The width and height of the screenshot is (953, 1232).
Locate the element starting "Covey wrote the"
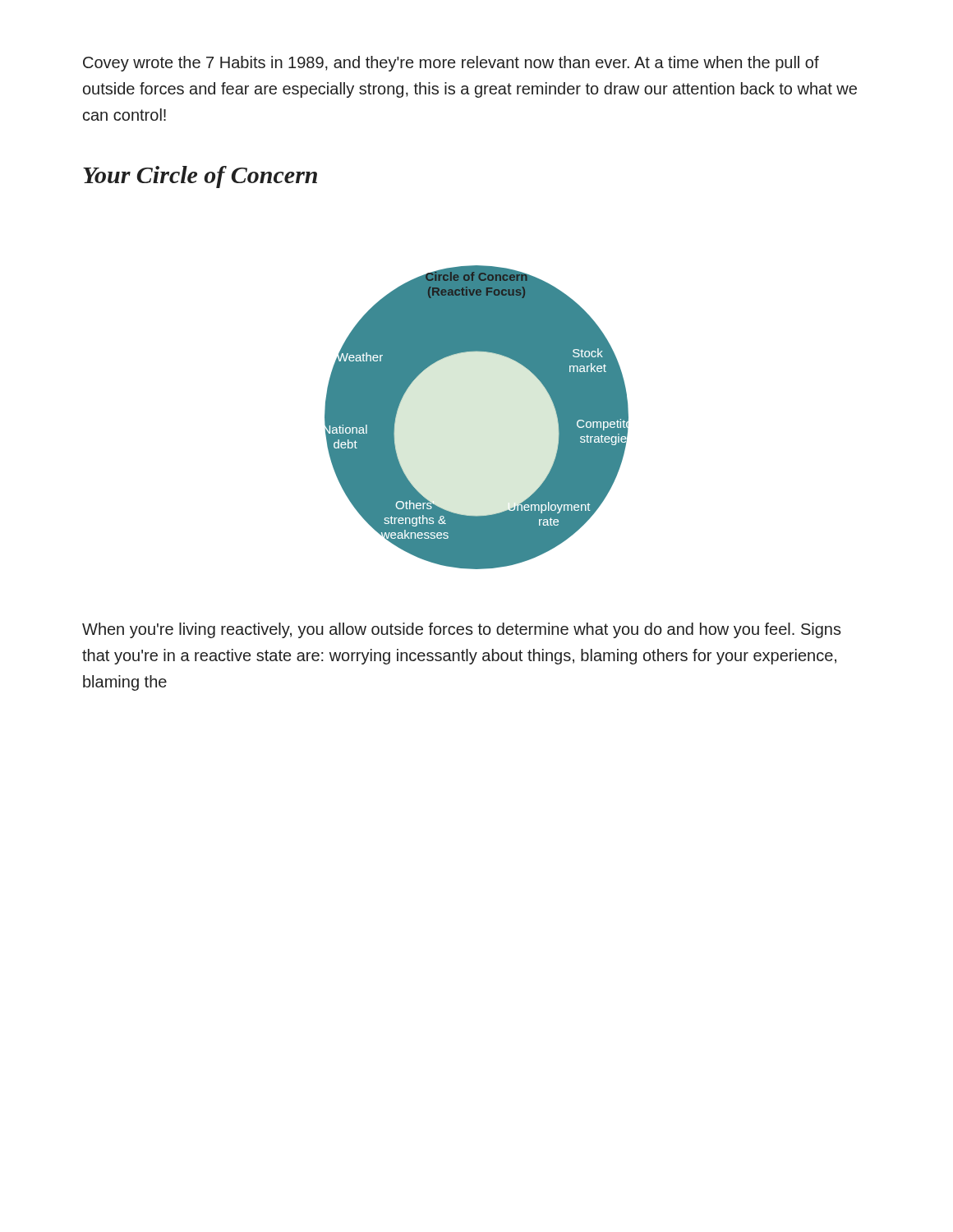[470, 89]
